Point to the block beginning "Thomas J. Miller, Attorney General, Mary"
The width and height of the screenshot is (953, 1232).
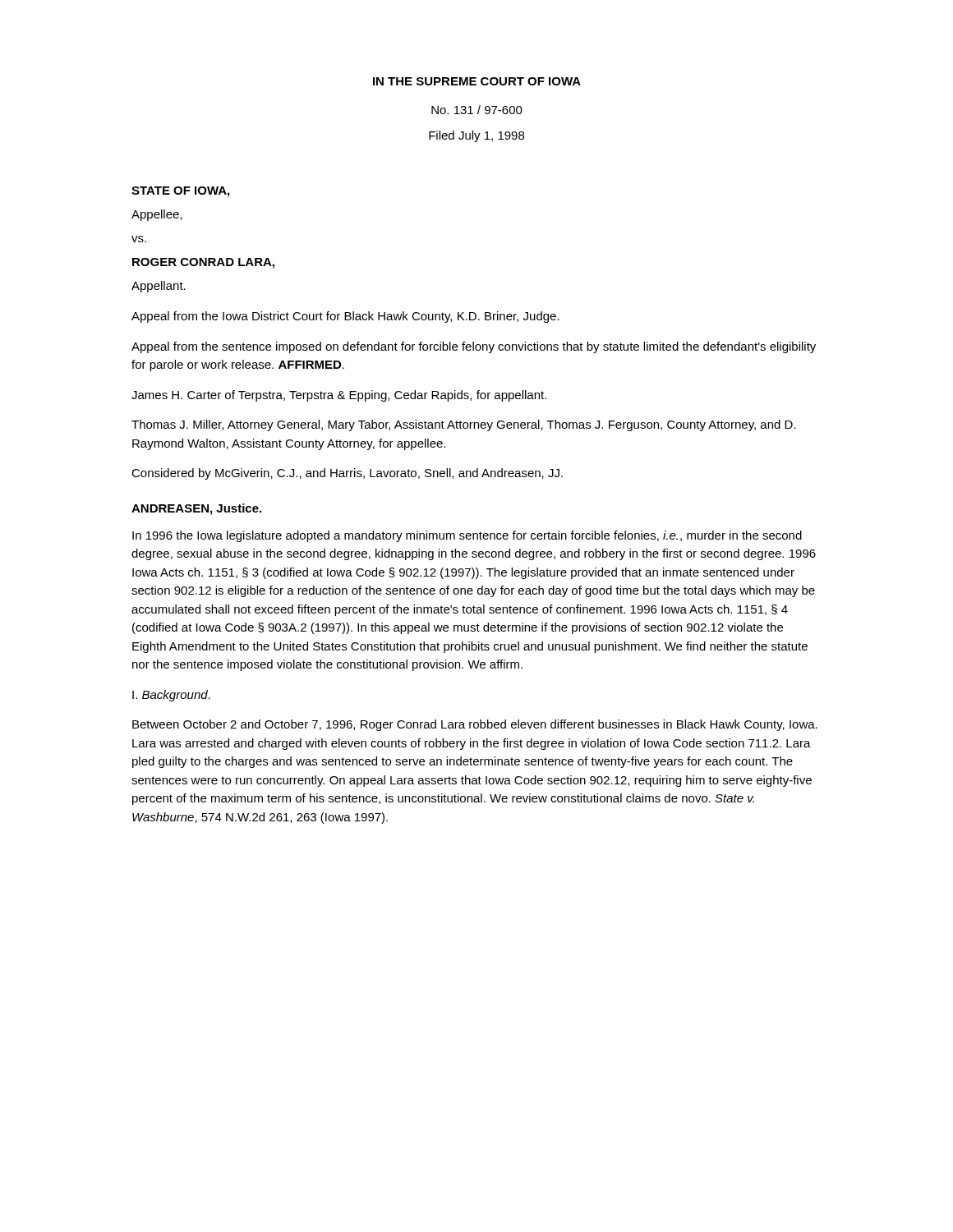click(464, 433)
